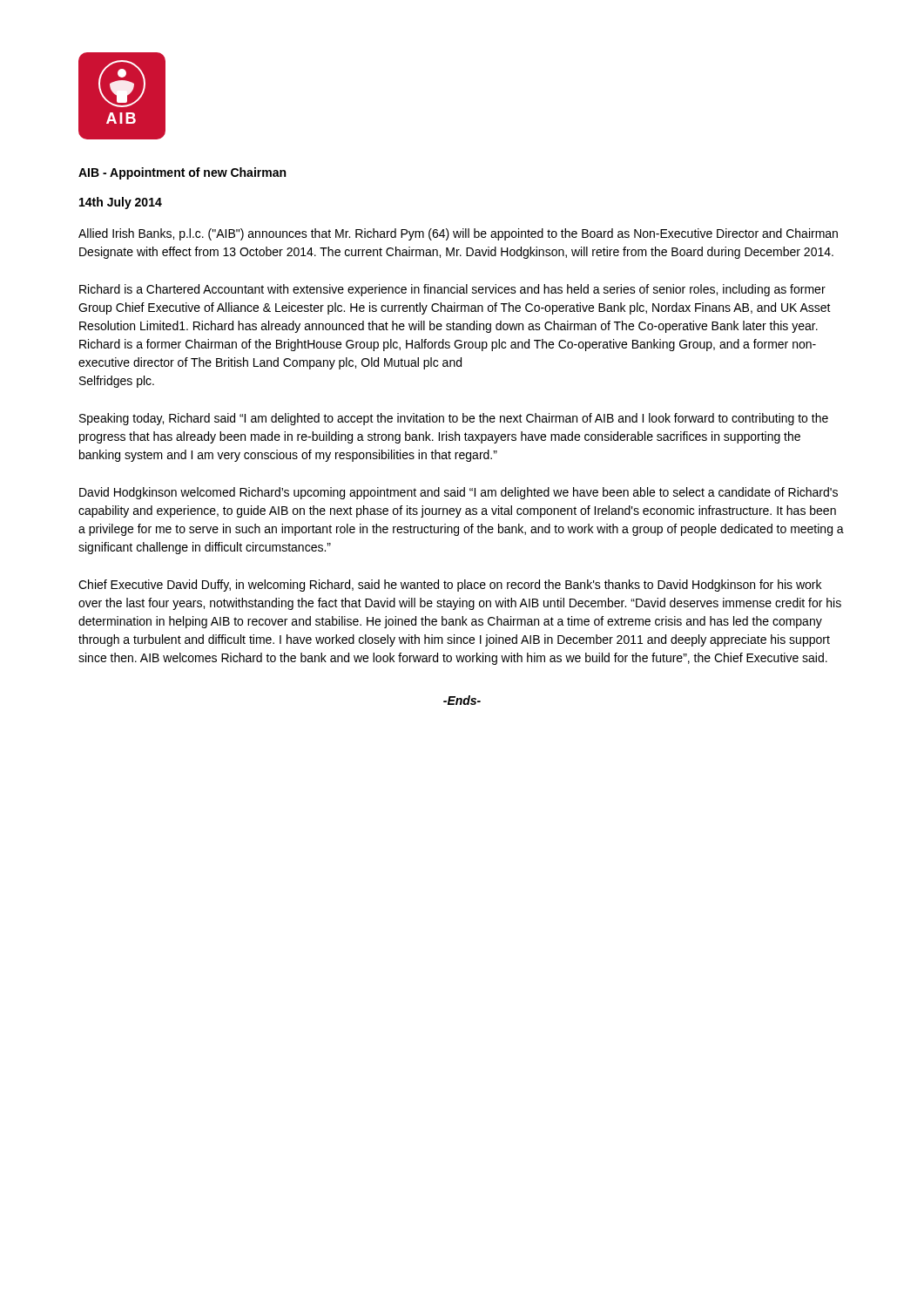Click the passage that begins "Allied Irish Banks, p.l.c. ("AIB") announces that"
This screenshot has width=924, height=1307.
[458, 243]
